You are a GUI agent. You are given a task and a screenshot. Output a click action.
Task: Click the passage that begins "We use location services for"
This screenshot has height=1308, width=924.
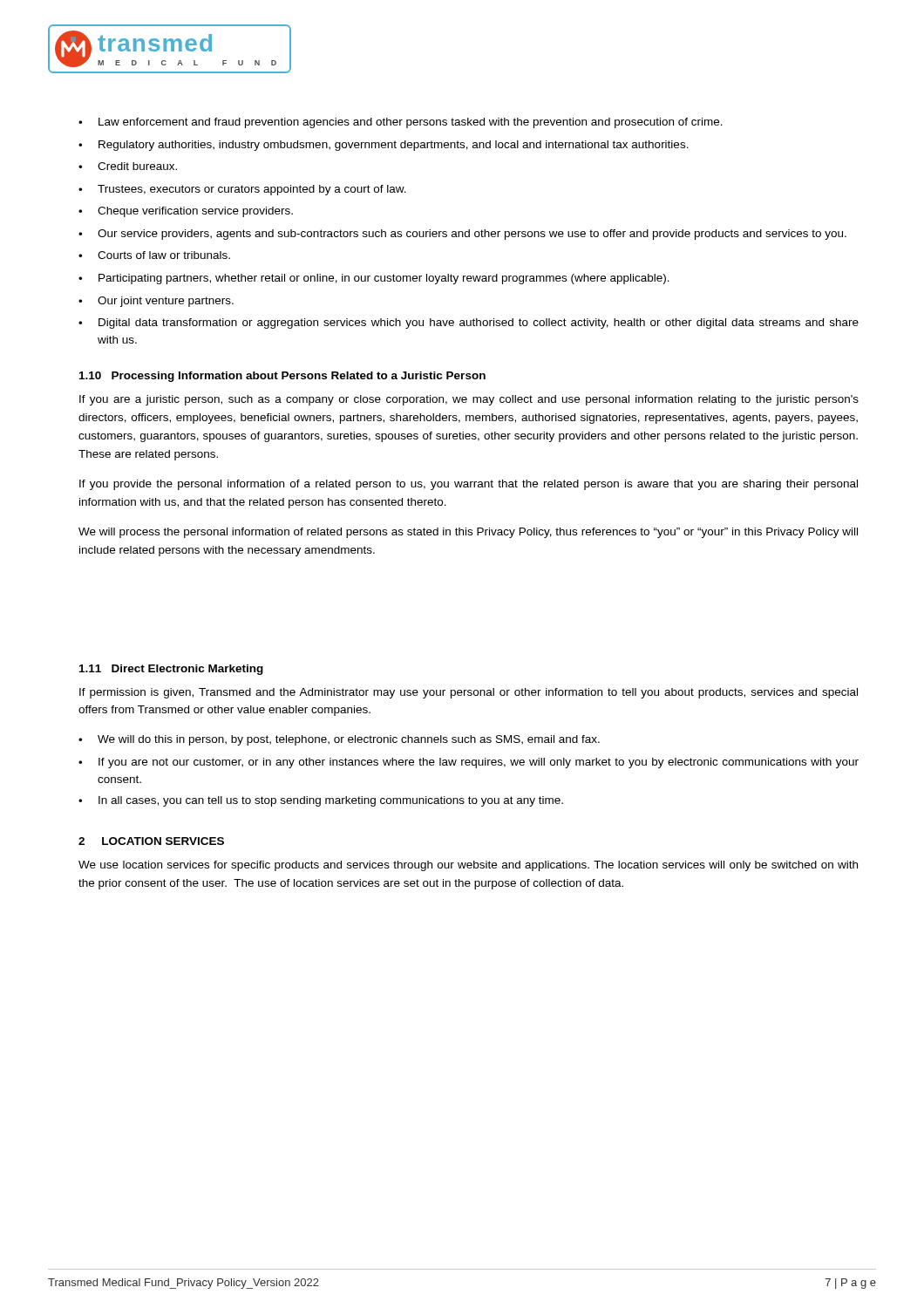click(x=469, y=873)
